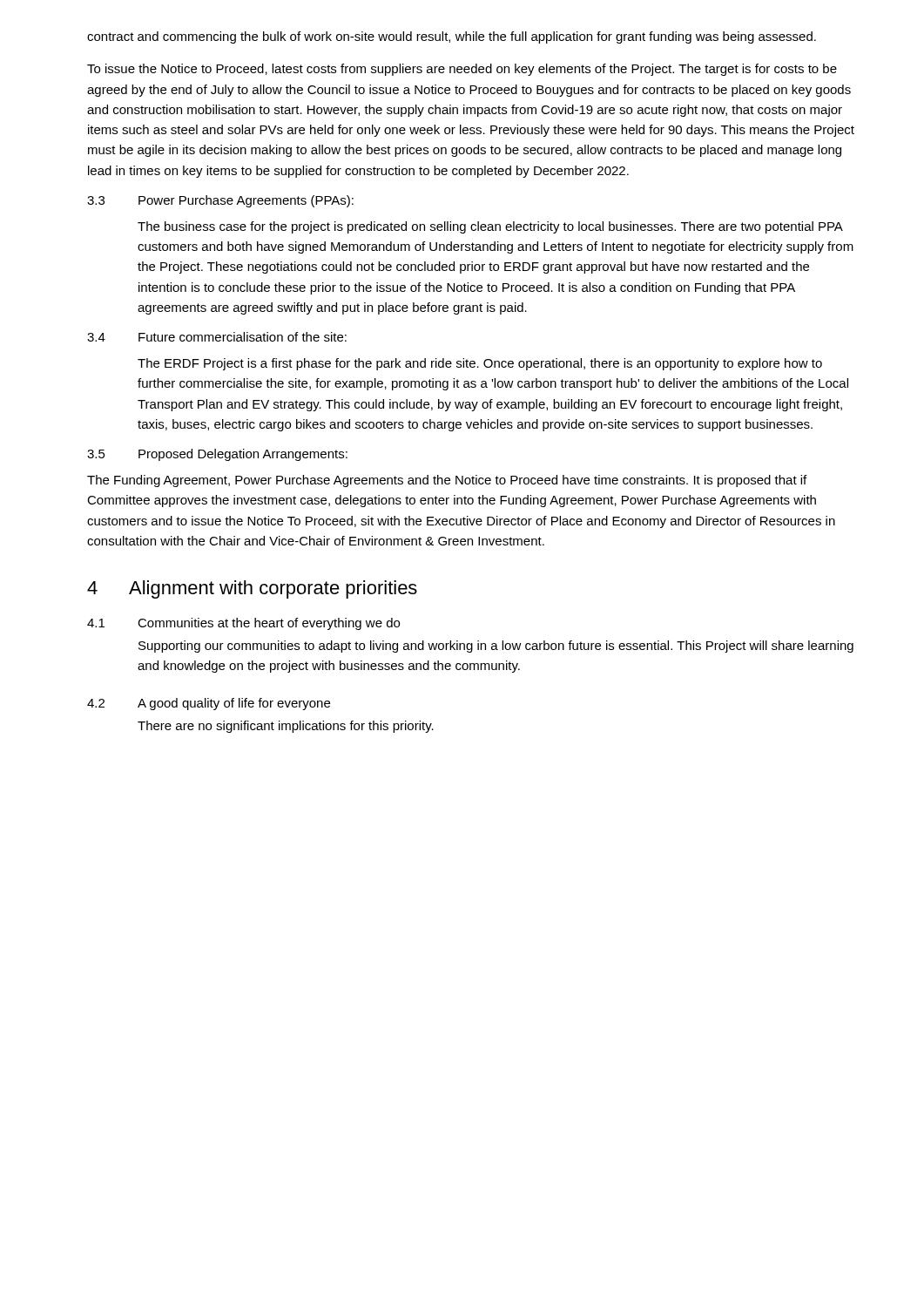Find the text block that reads "The business case for"
This screenshot has height=1307, width=924.
pos(496,266)
